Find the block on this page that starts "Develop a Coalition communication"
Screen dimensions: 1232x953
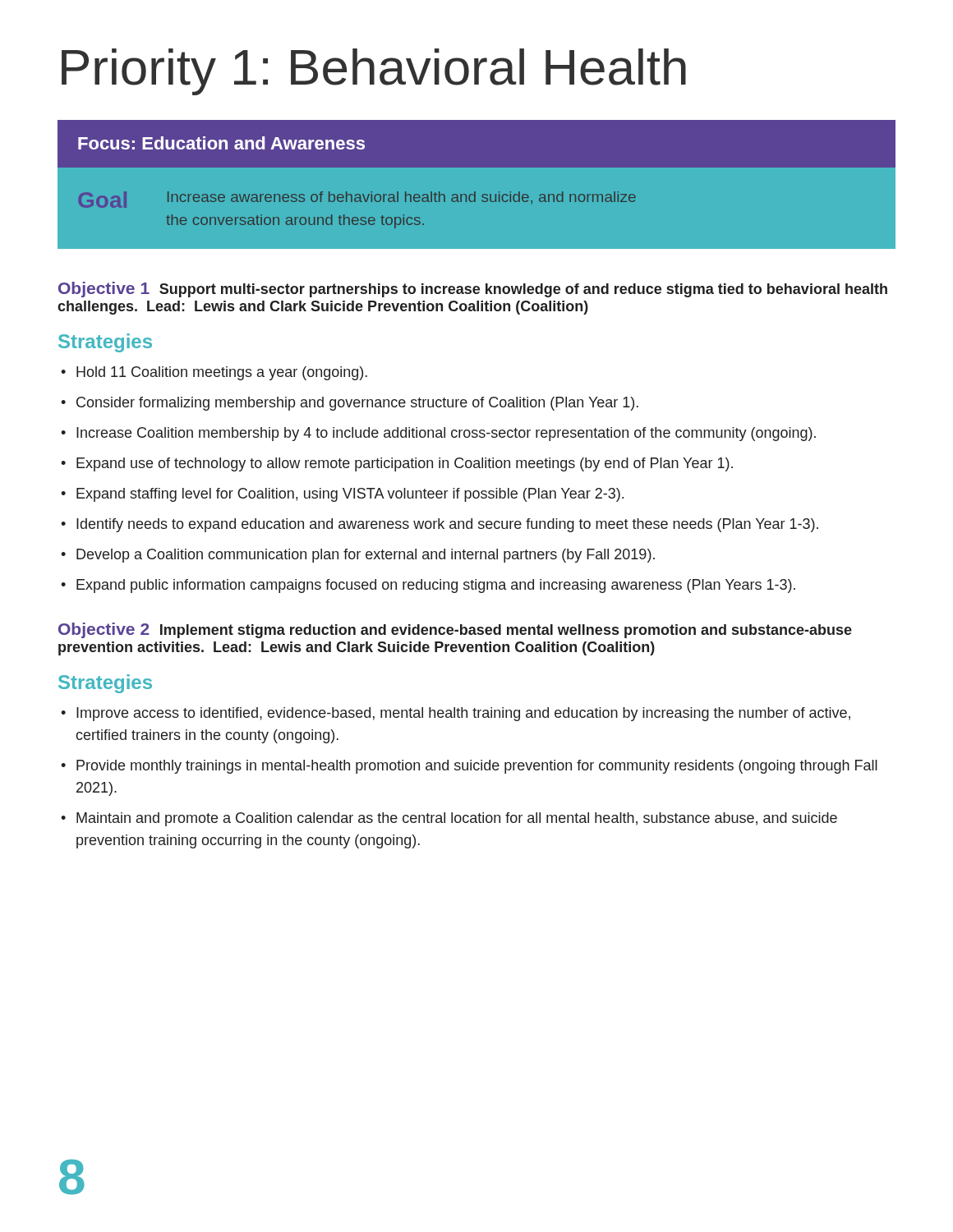click(476, 555)
